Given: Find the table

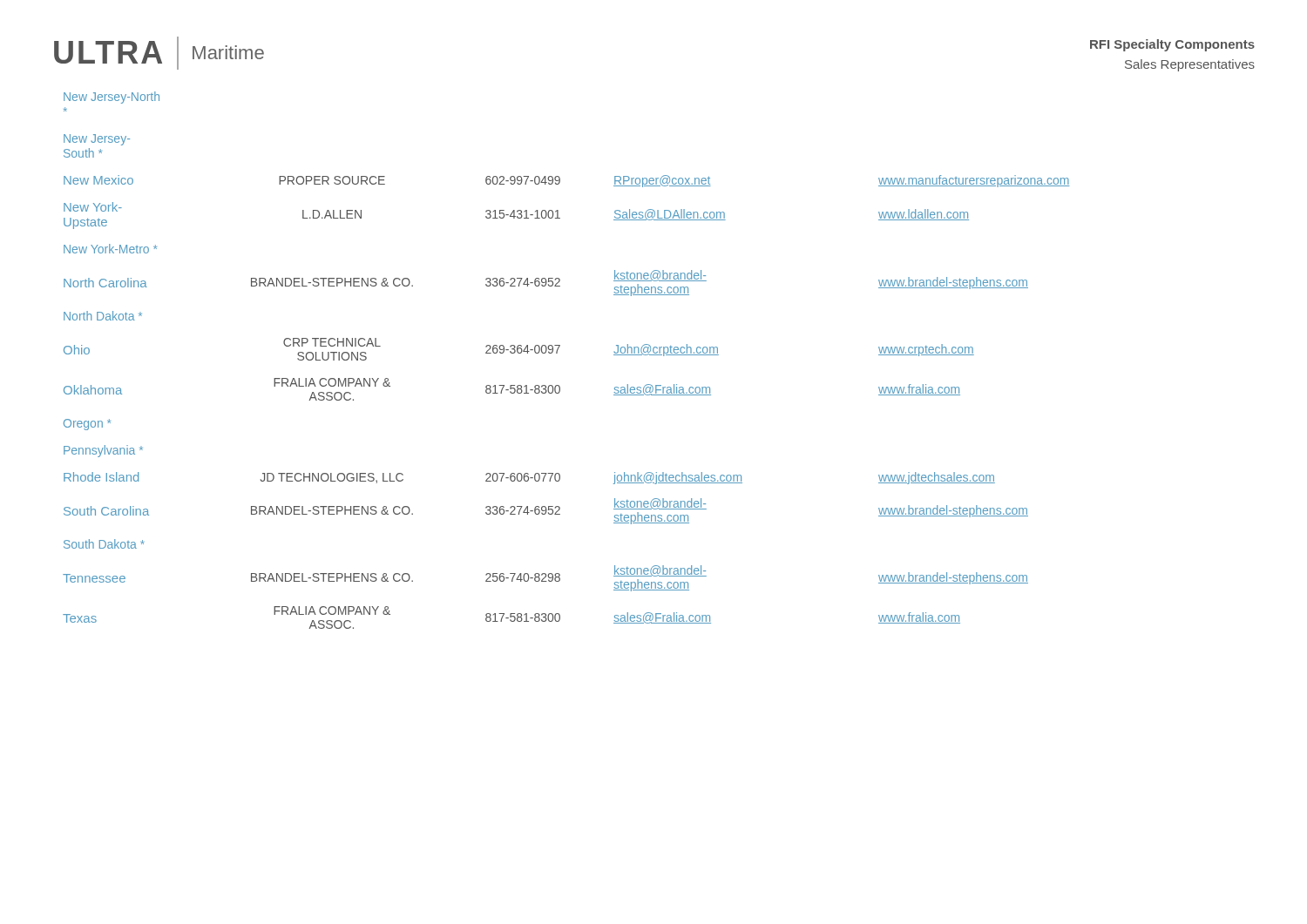Looking at the screenshot, I should (654, 360).
